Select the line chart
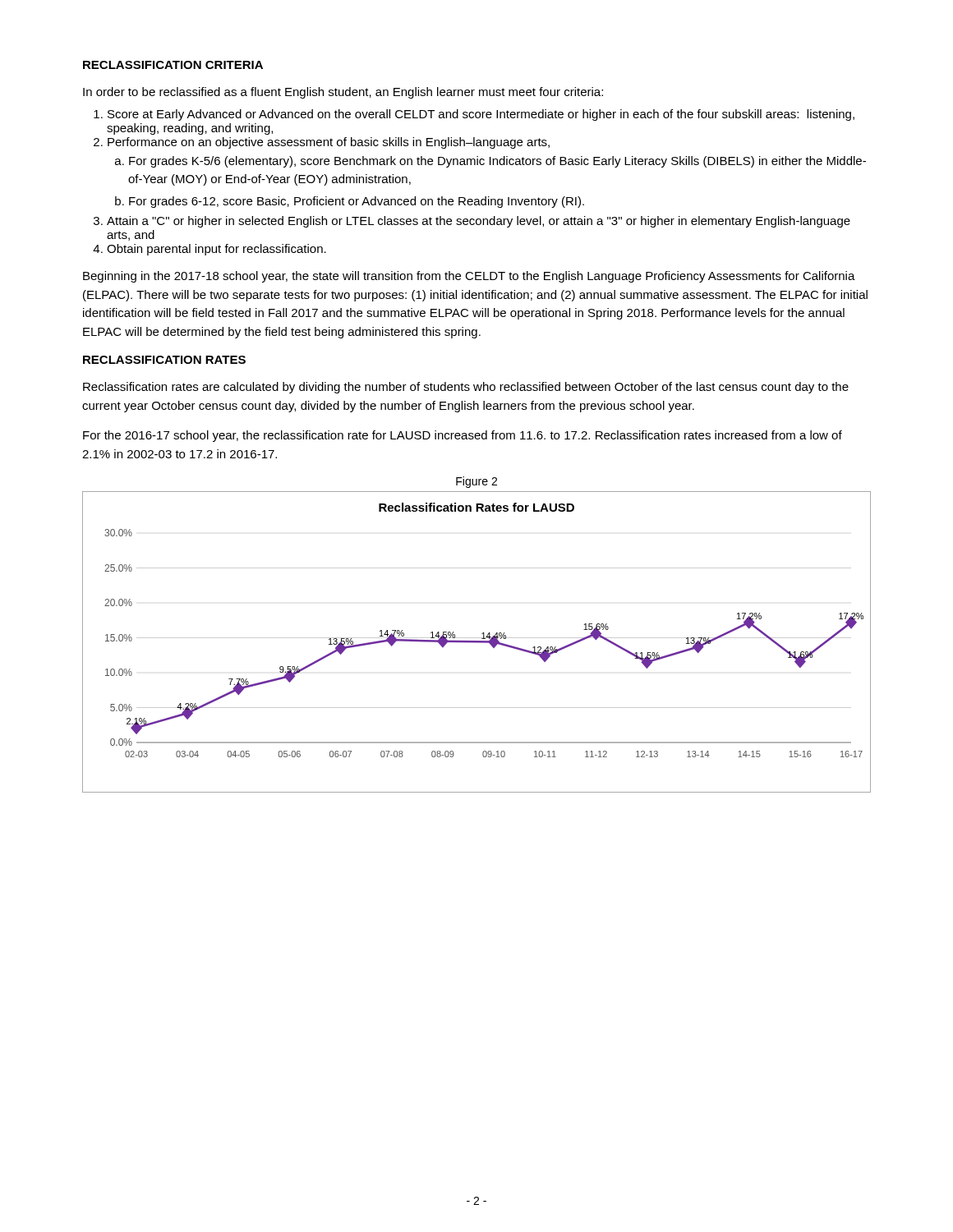953x1232 pixels. pos(476,642)
